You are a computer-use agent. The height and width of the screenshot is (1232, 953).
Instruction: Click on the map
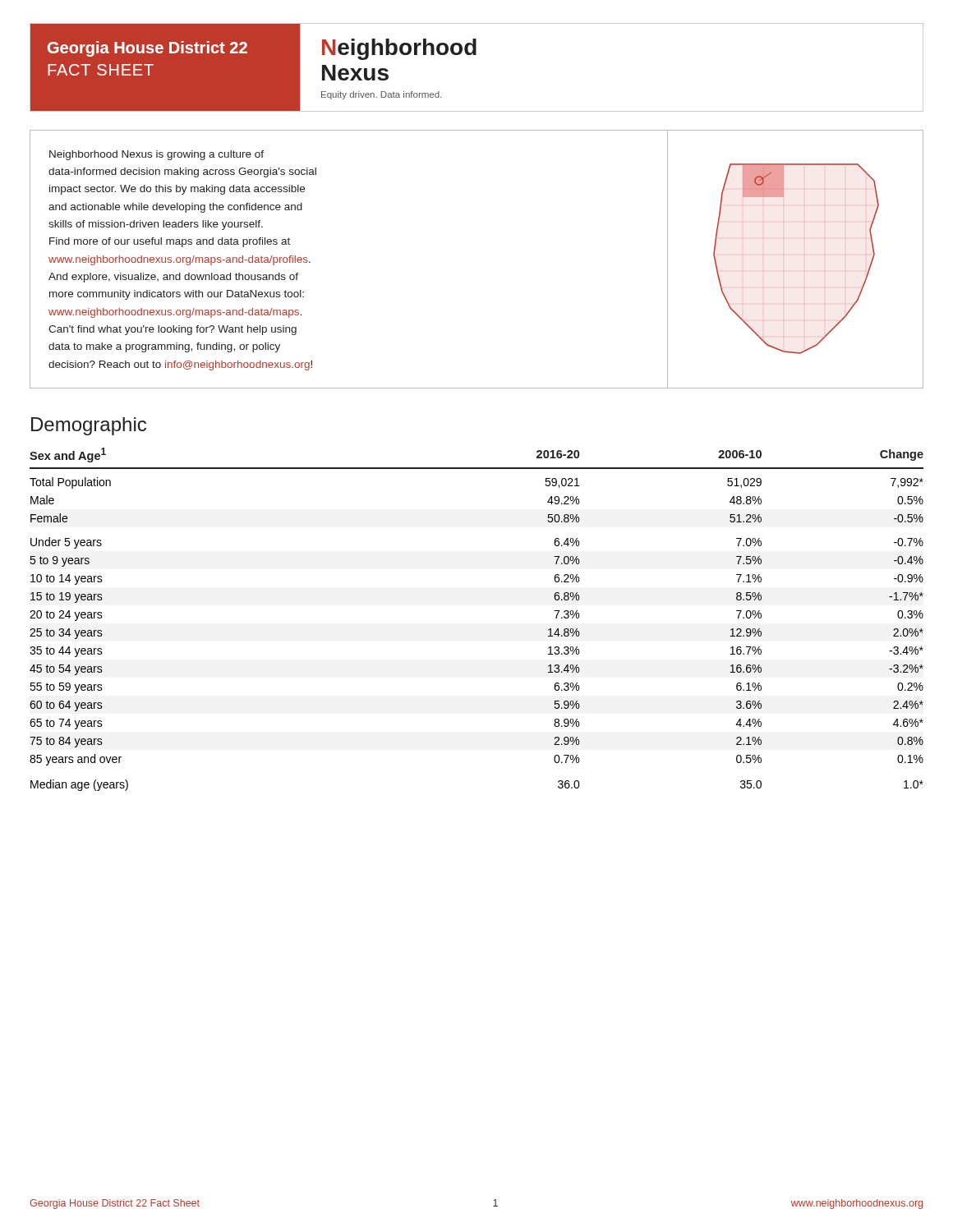795,259
